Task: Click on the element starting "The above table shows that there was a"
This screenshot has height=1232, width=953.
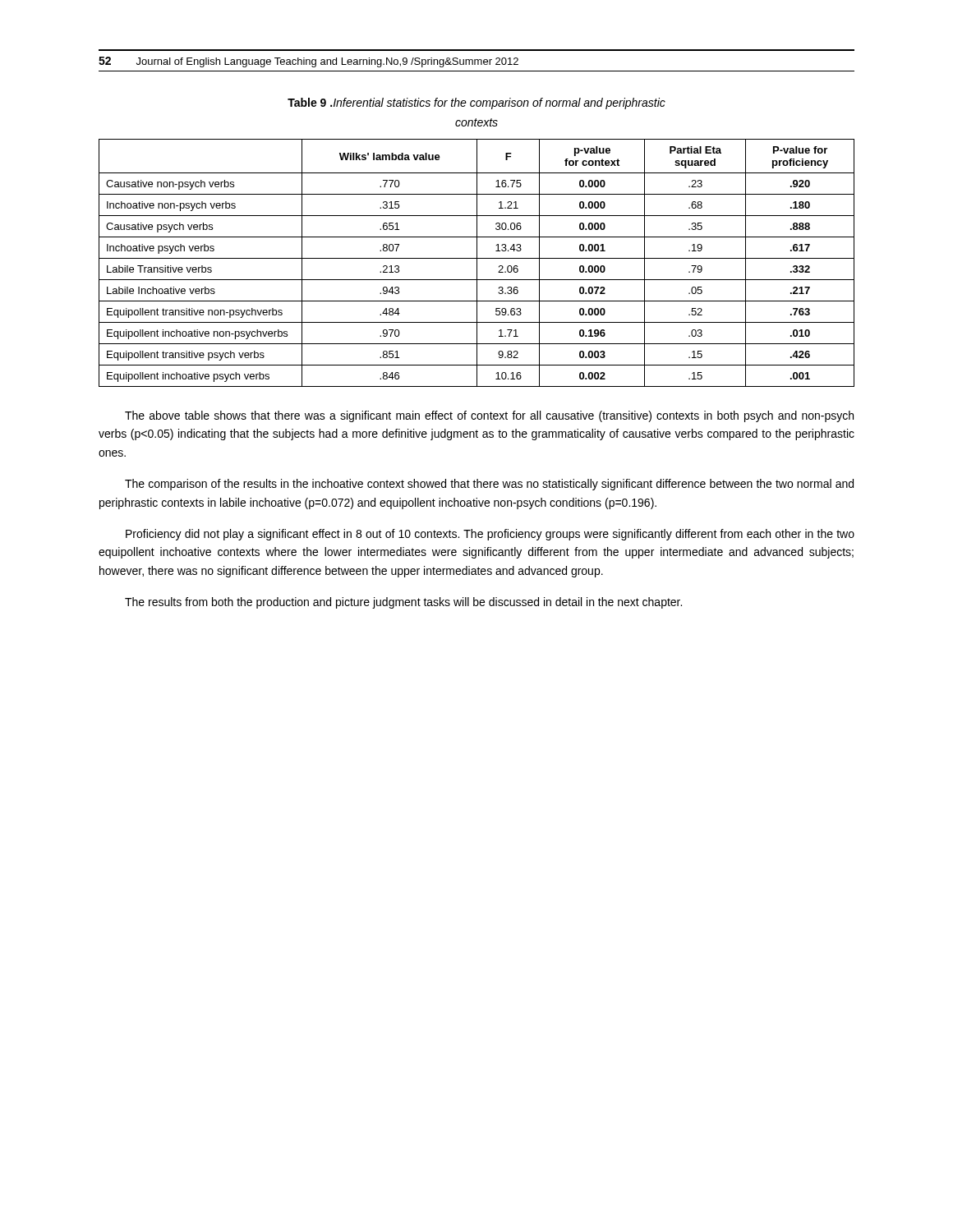Action: click(x=476, y=434)
